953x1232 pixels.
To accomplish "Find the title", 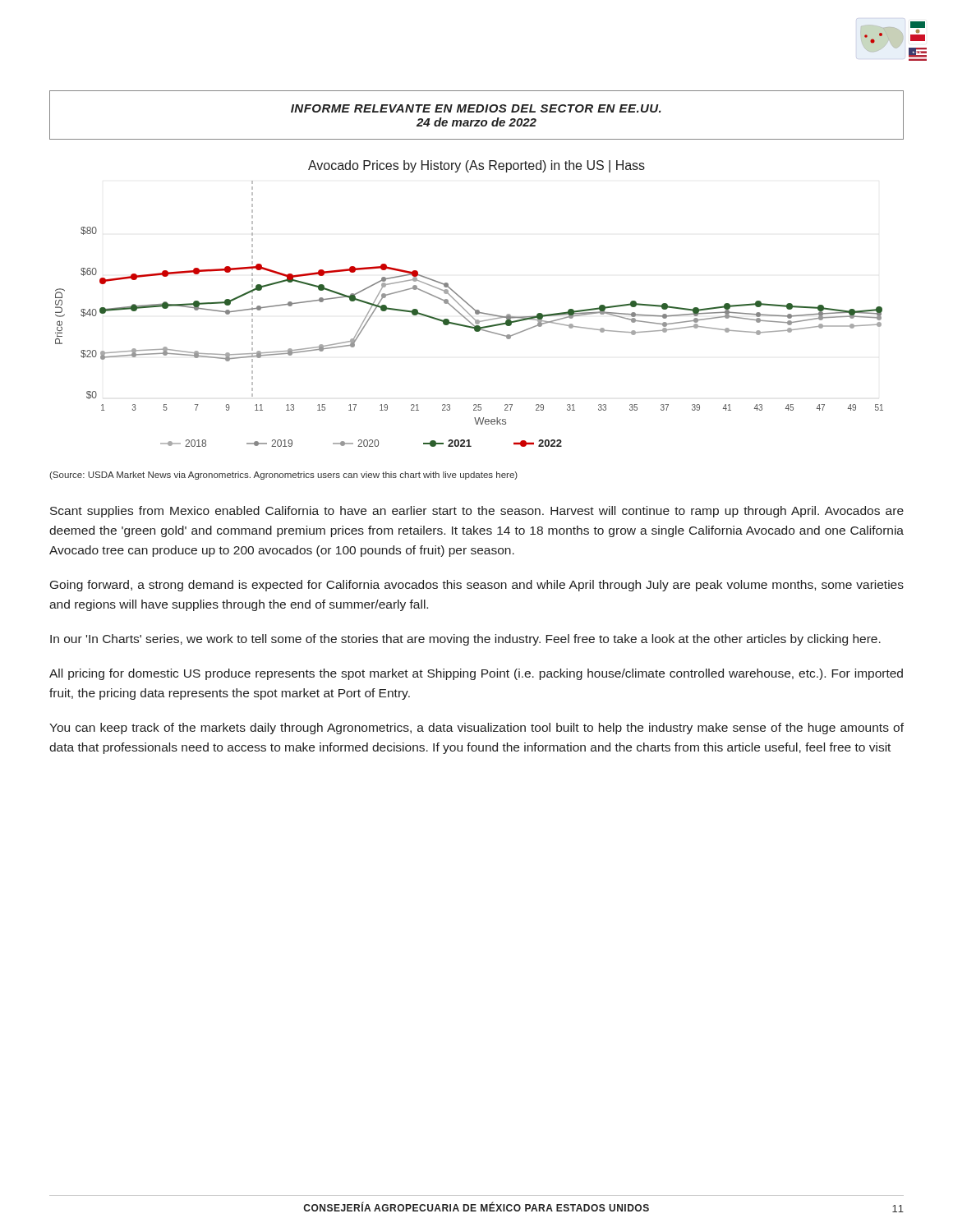I will point(476,115).
